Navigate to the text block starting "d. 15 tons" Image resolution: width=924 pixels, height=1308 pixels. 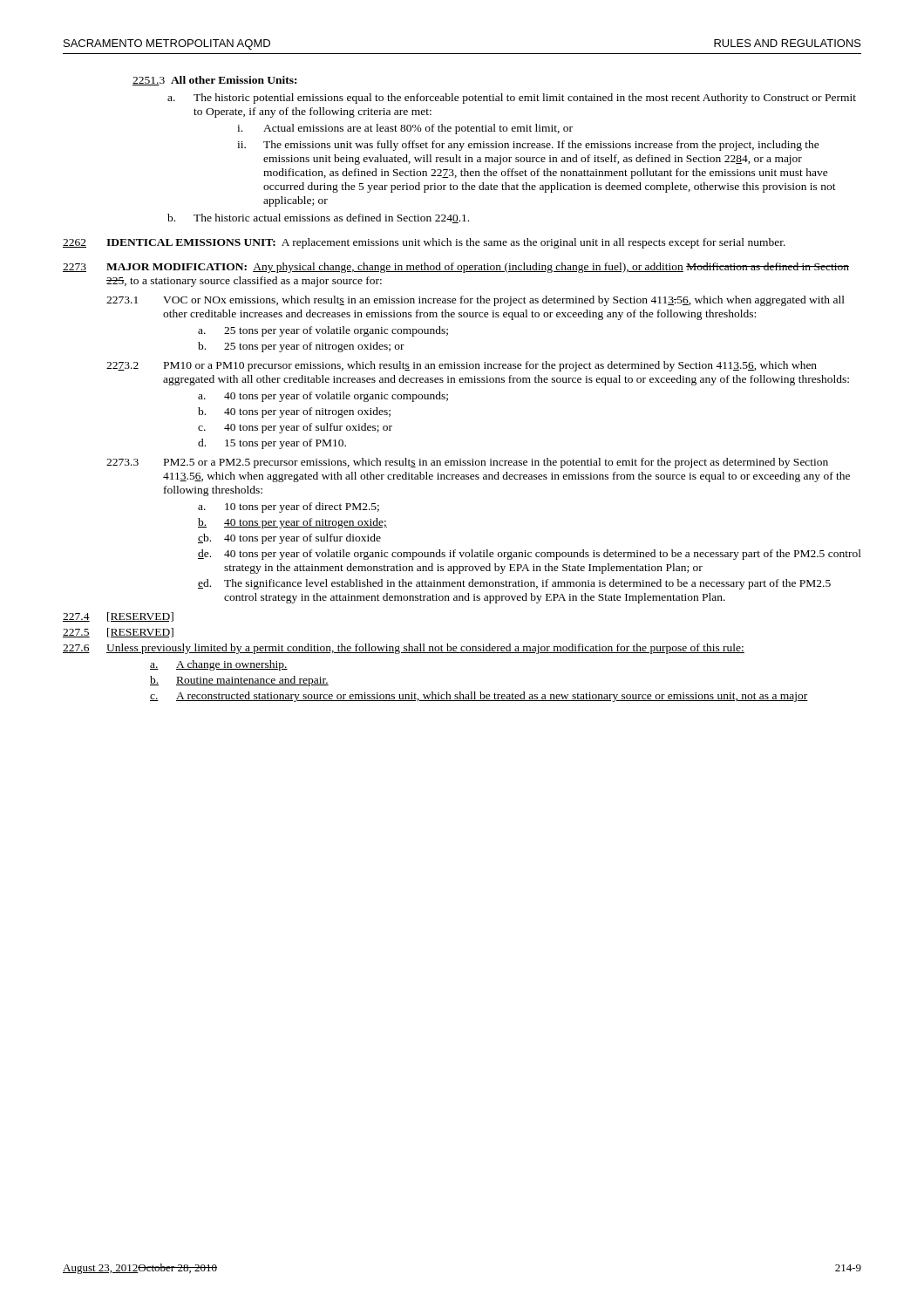click(x=272, y=444)
